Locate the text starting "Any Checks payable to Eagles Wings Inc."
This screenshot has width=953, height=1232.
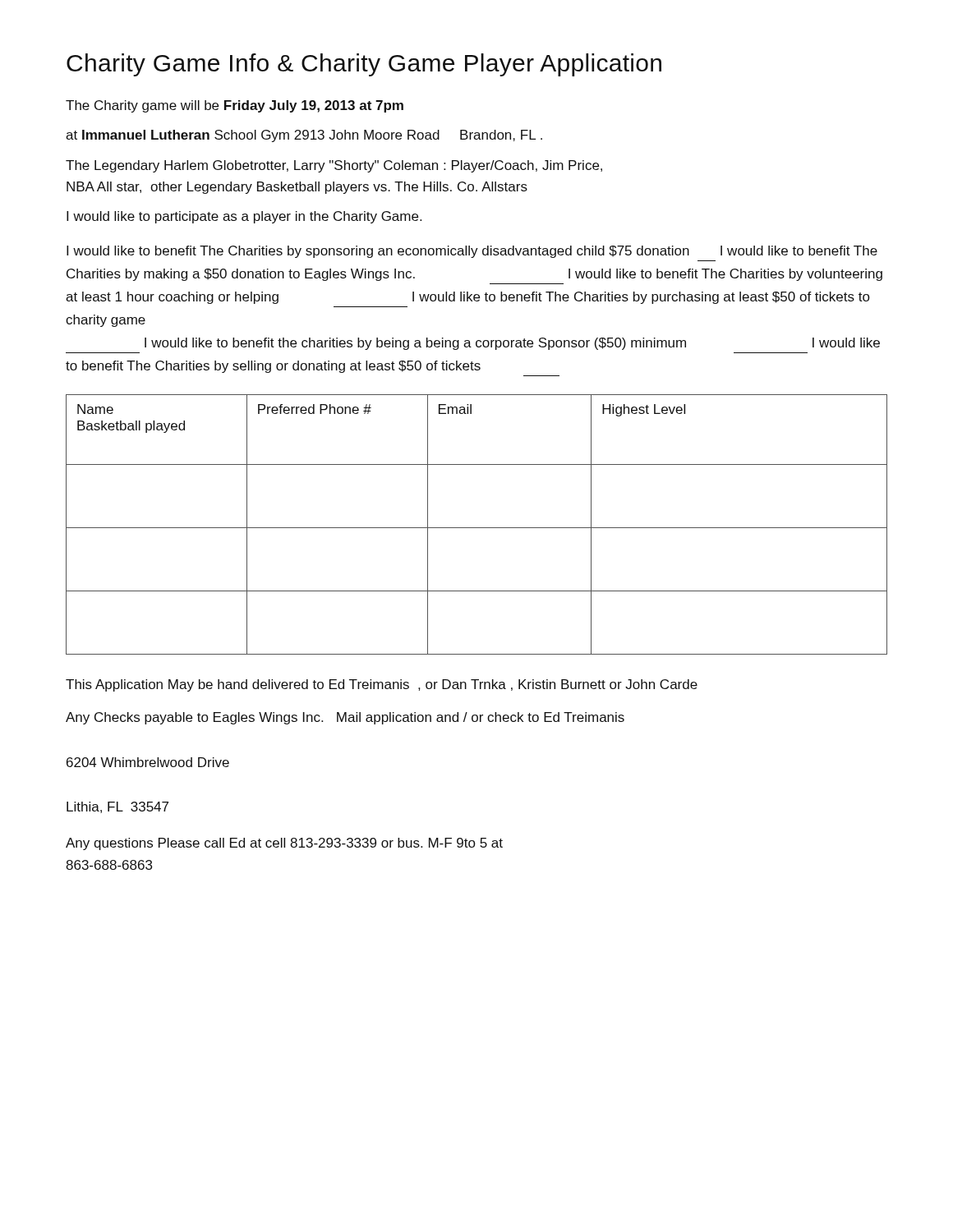(x=345, y=718)
